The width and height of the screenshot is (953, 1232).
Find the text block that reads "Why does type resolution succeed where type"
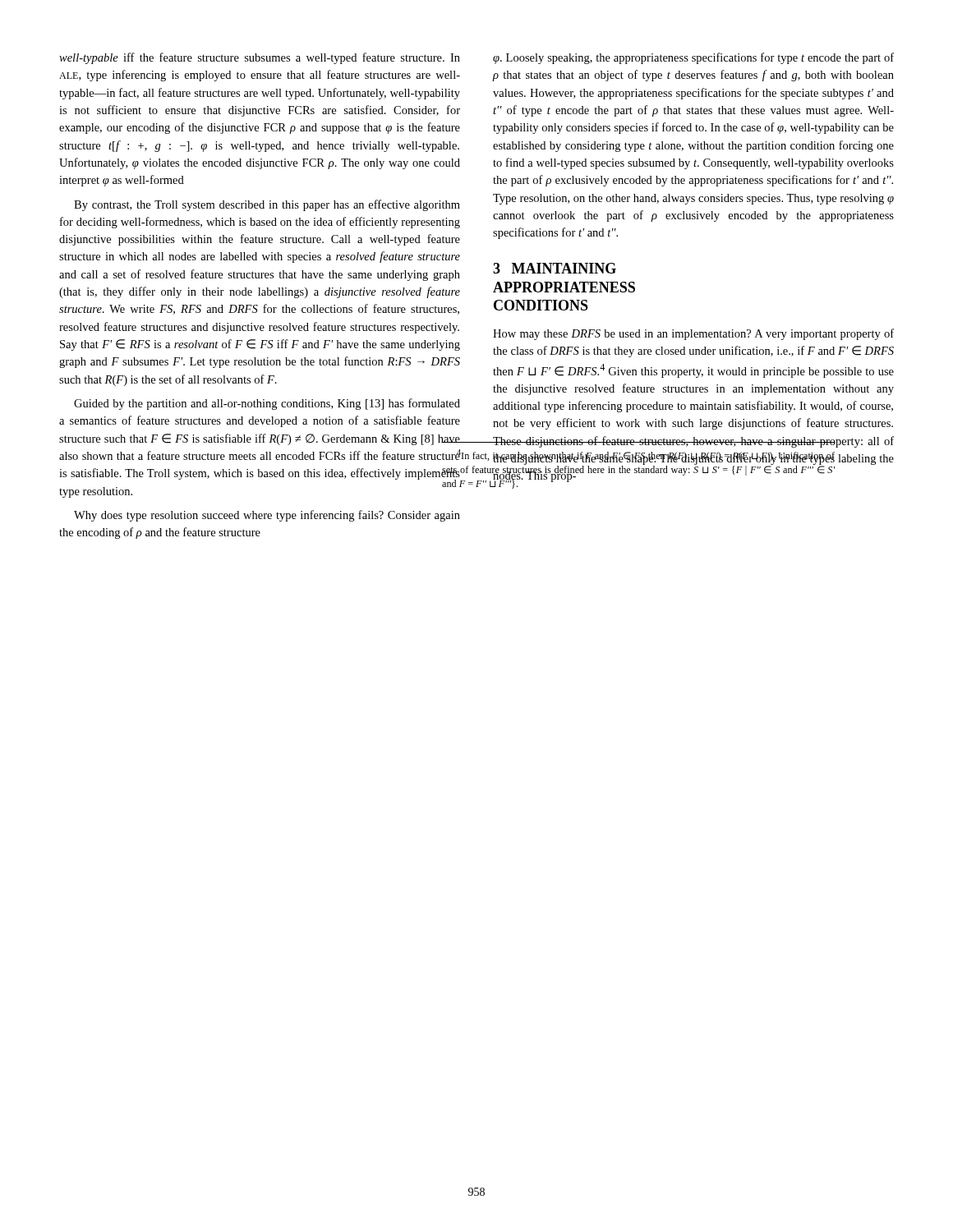[260, 524]
